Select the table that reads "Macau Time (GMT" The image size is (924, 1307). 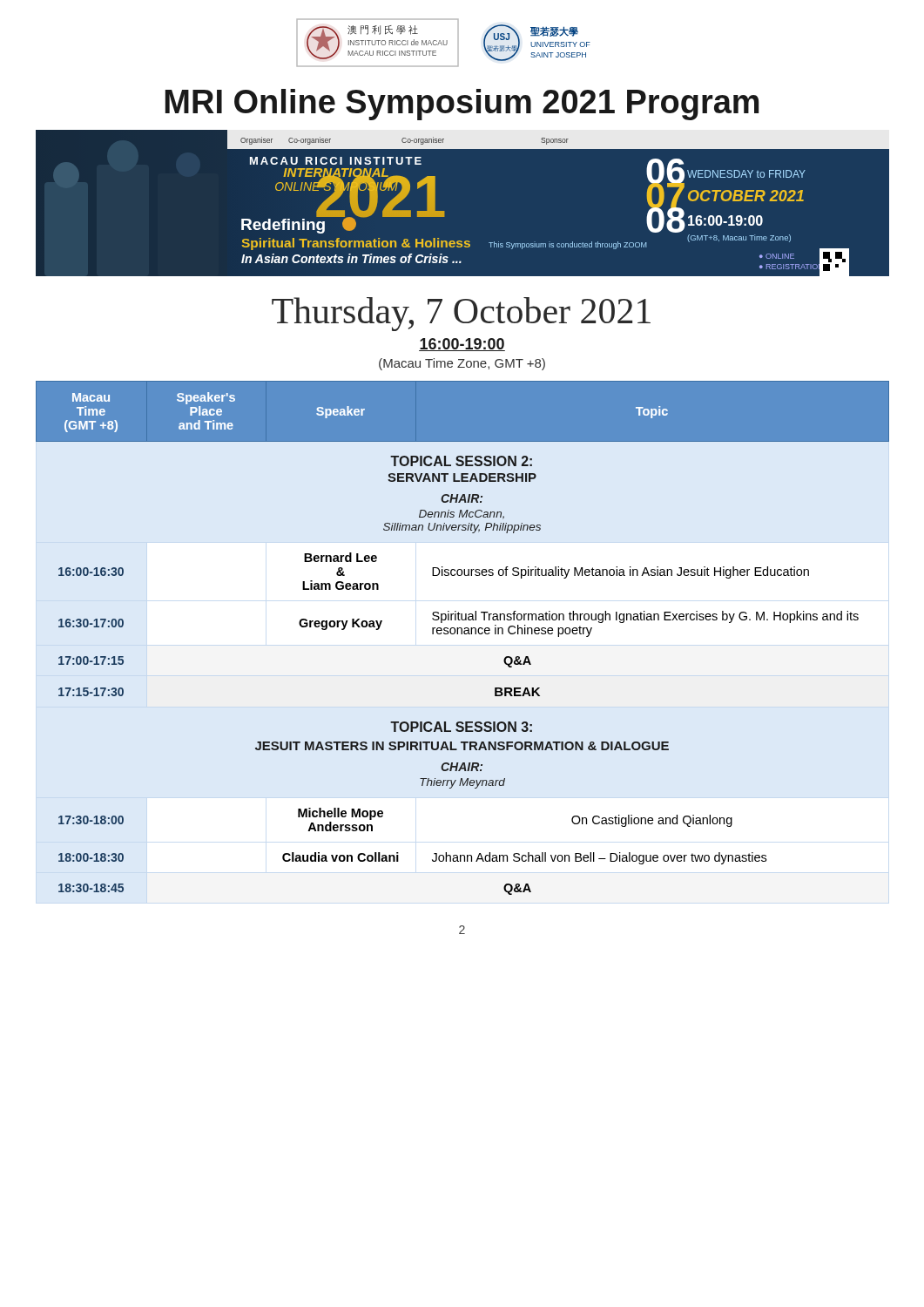[462, 642]
